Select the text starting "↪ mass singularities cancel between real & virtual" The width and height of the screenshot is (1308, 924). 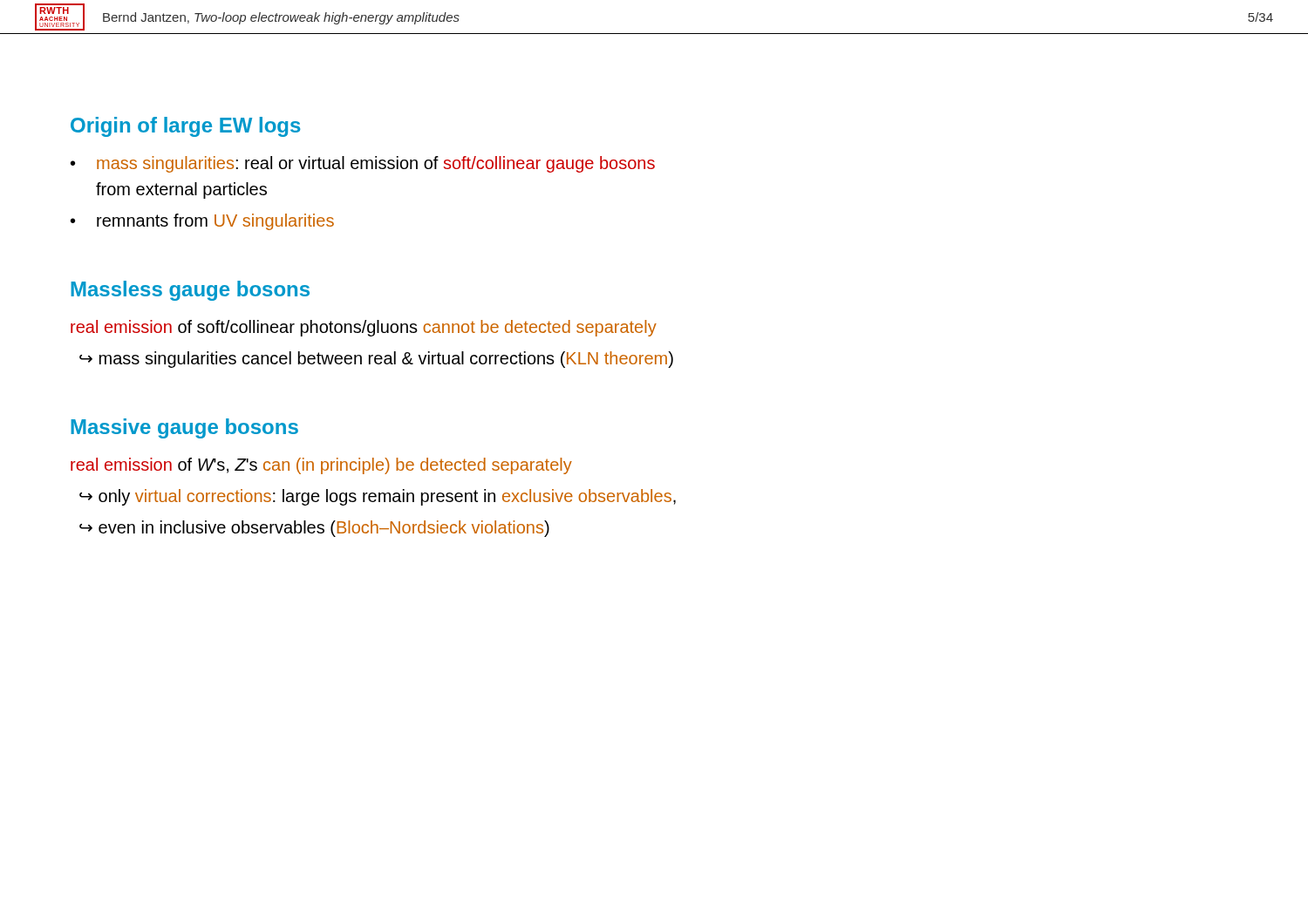[x=376, y=358]
